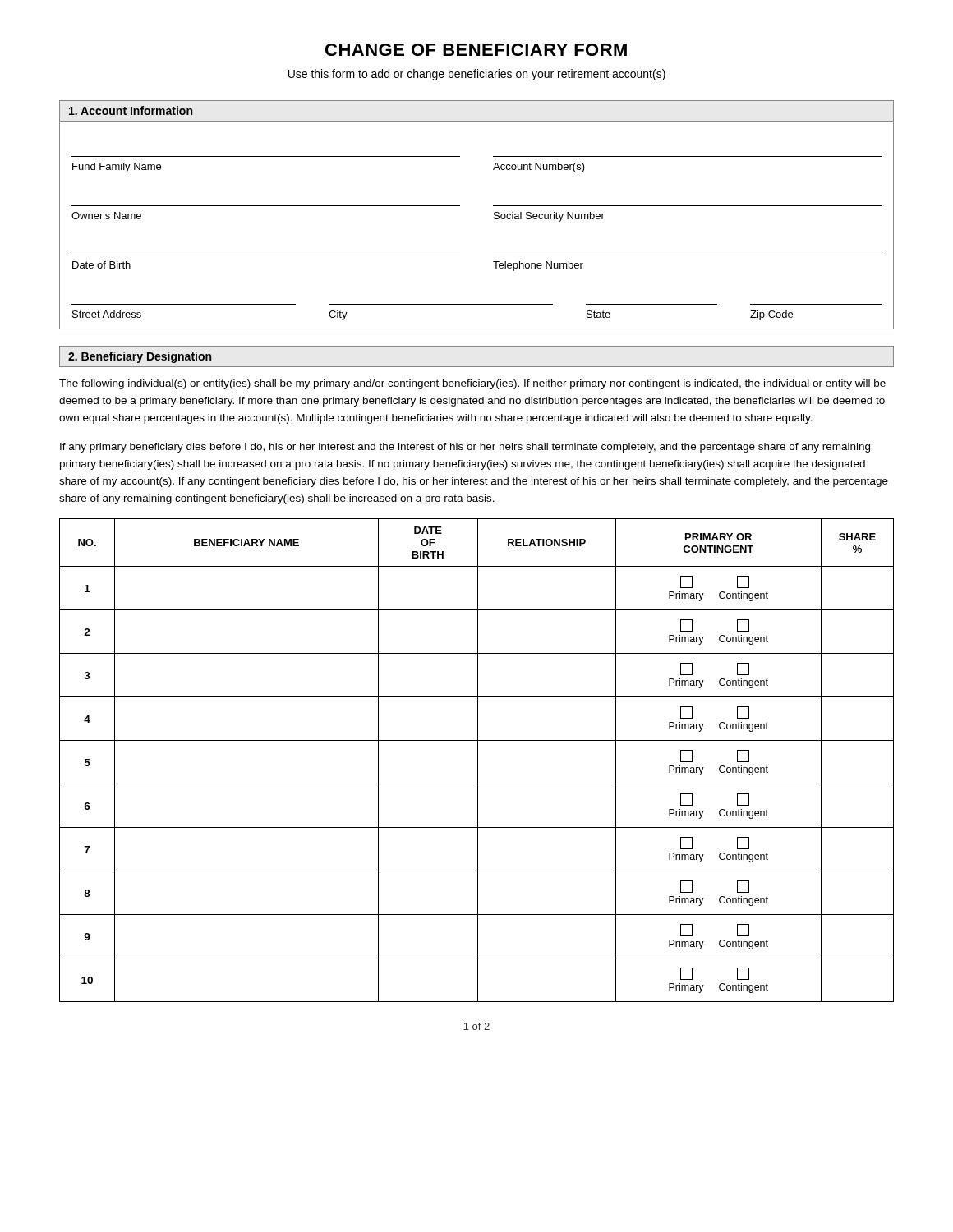
Task: Point to the block beginning "If any primary"
Action: click(474, 472)
